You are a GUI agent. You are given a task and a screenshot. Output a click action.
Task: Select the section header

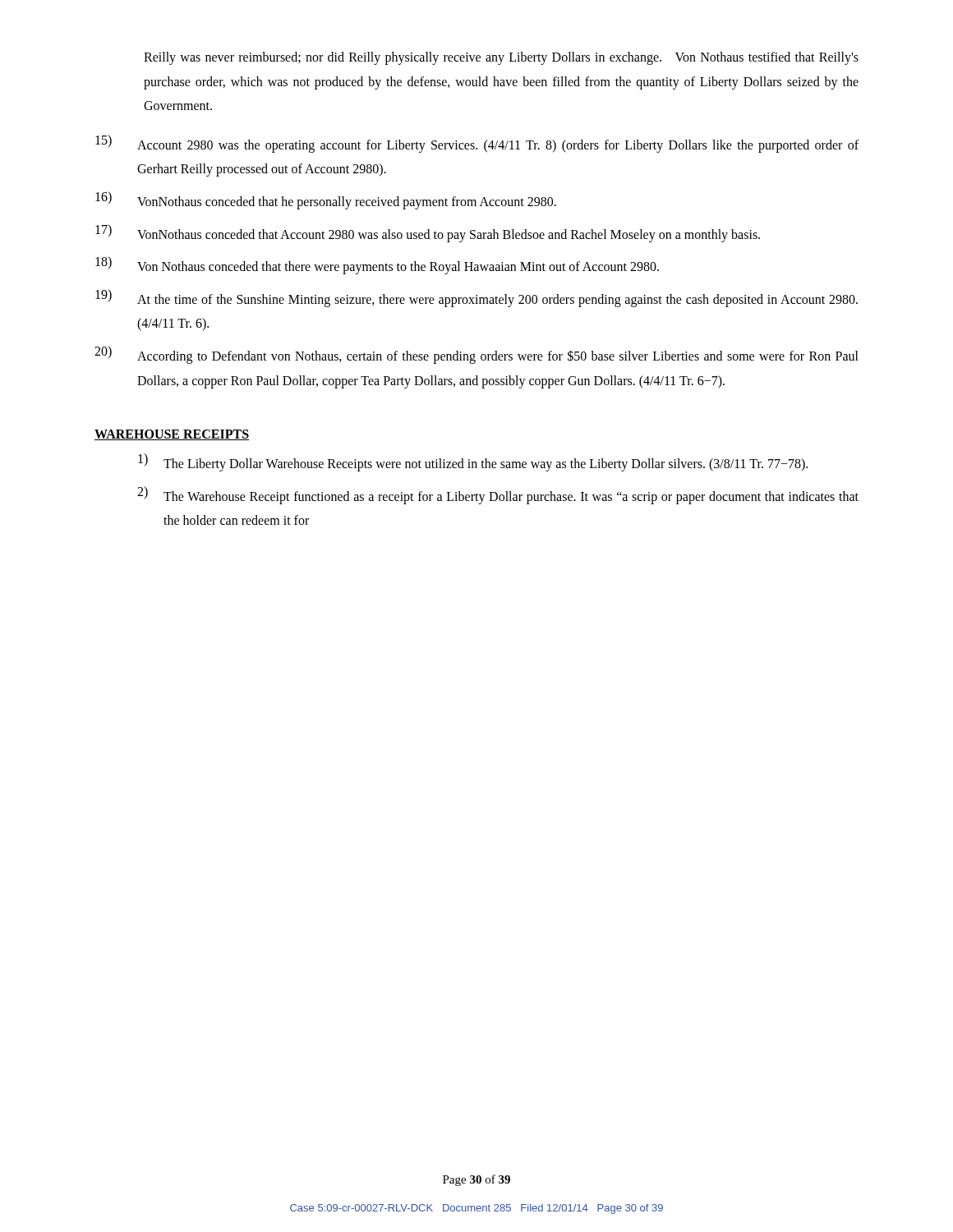172,434
